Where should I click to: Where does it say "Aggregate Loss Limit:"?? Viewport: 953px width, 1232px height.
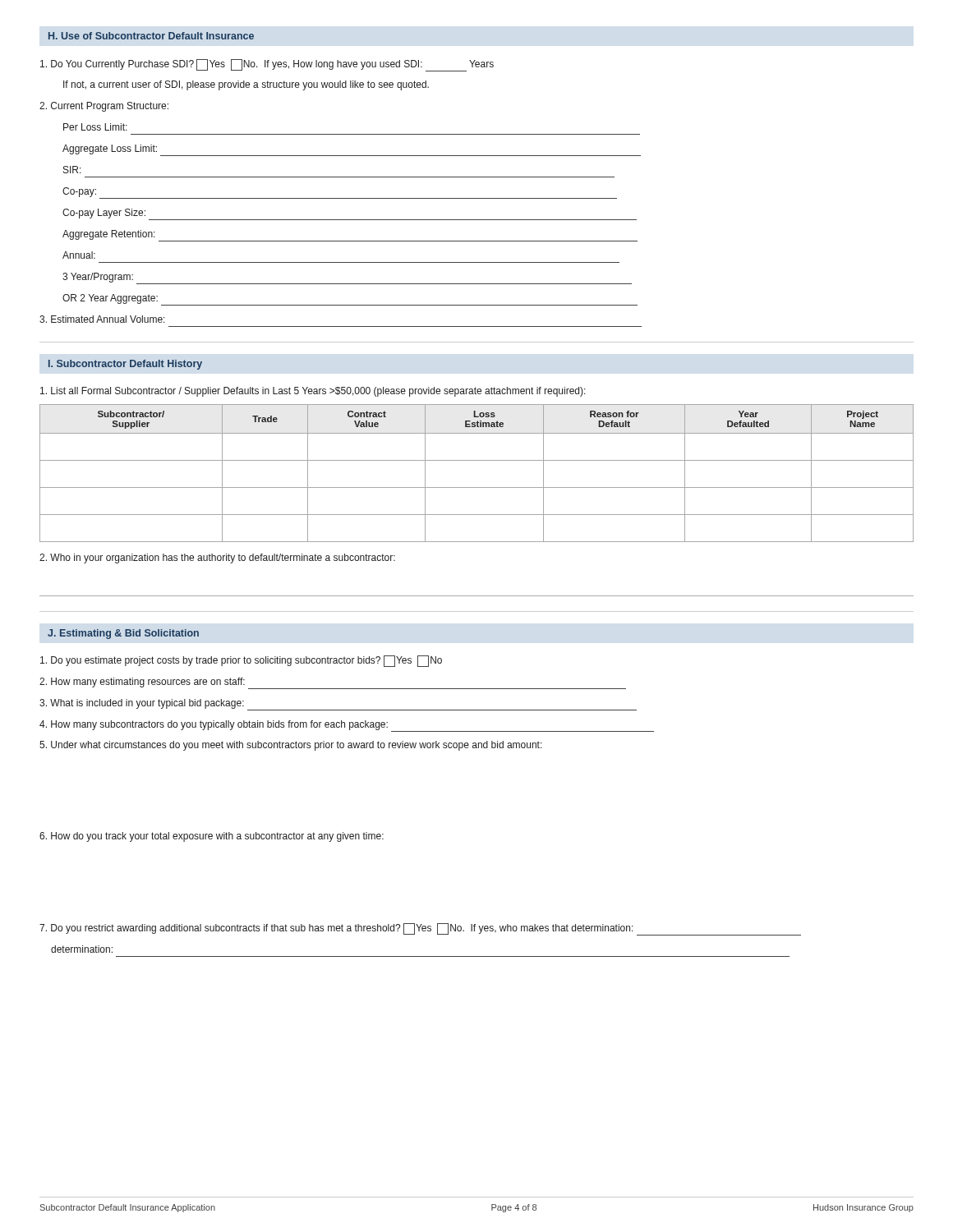coord(352,148)
